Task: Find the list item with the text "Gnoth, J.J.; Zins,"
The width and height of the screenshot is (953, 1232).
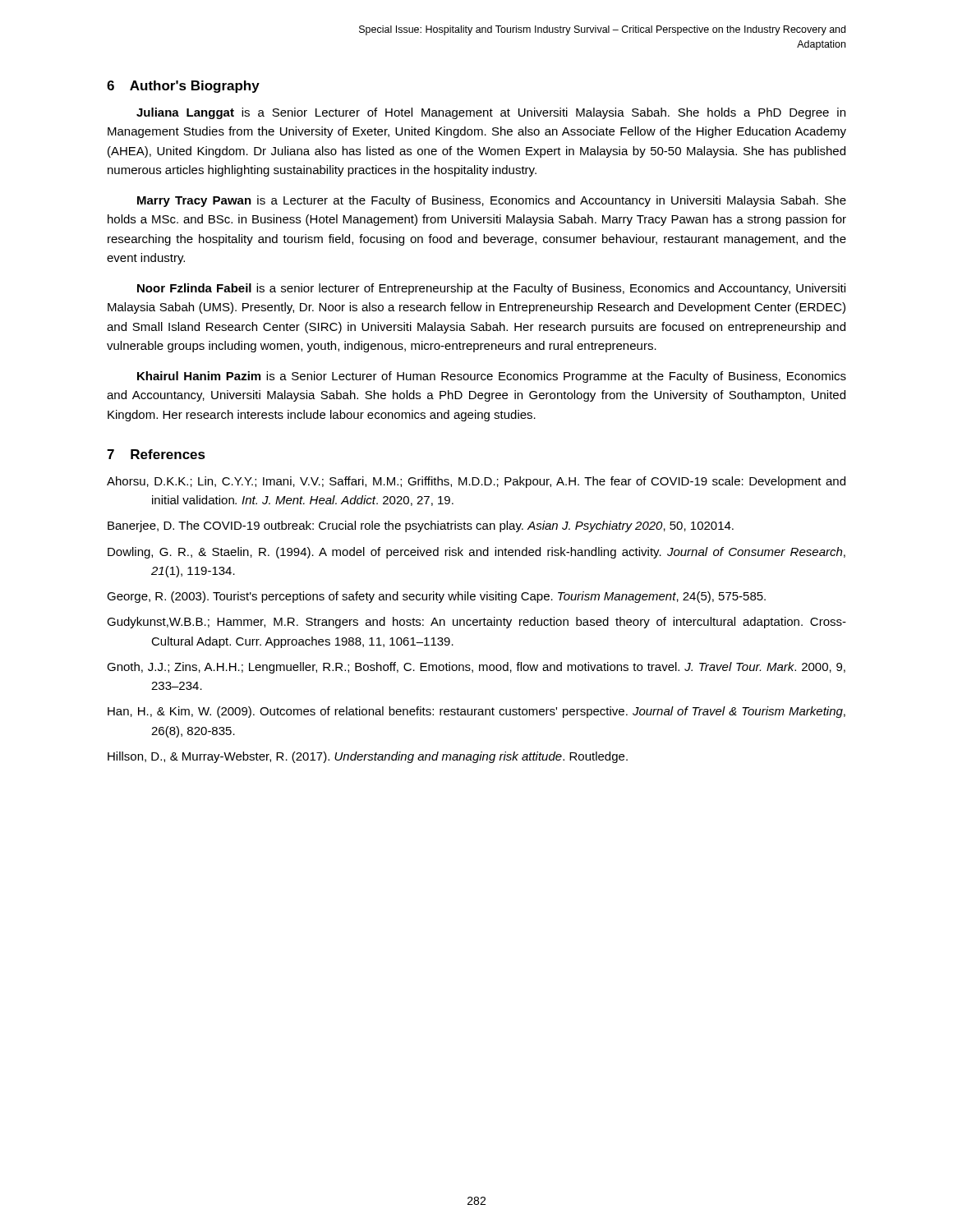Action: point(476,676)
